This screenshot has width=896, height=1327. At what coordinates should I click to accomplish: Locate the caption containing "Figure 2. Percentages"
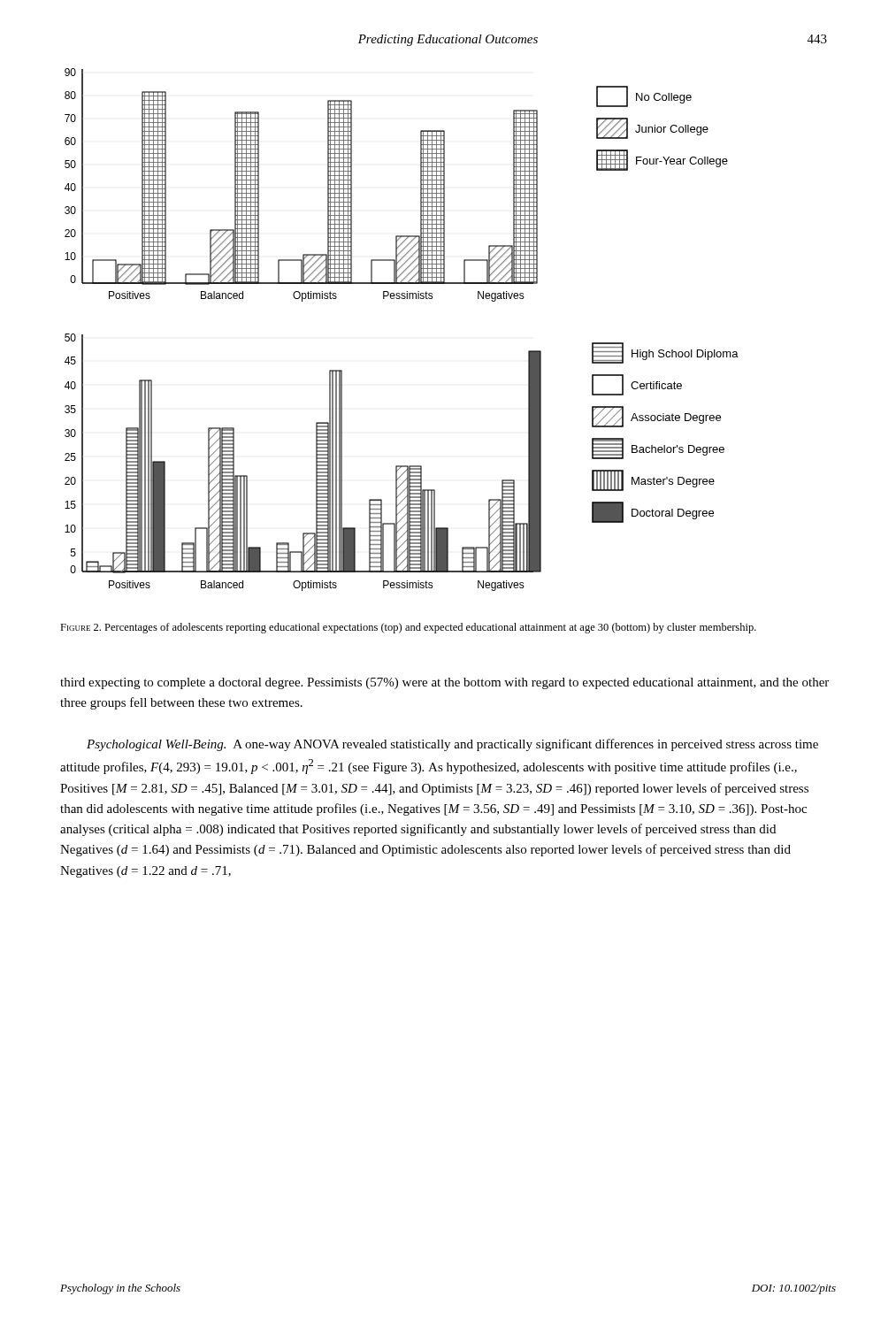pos(408,627)
